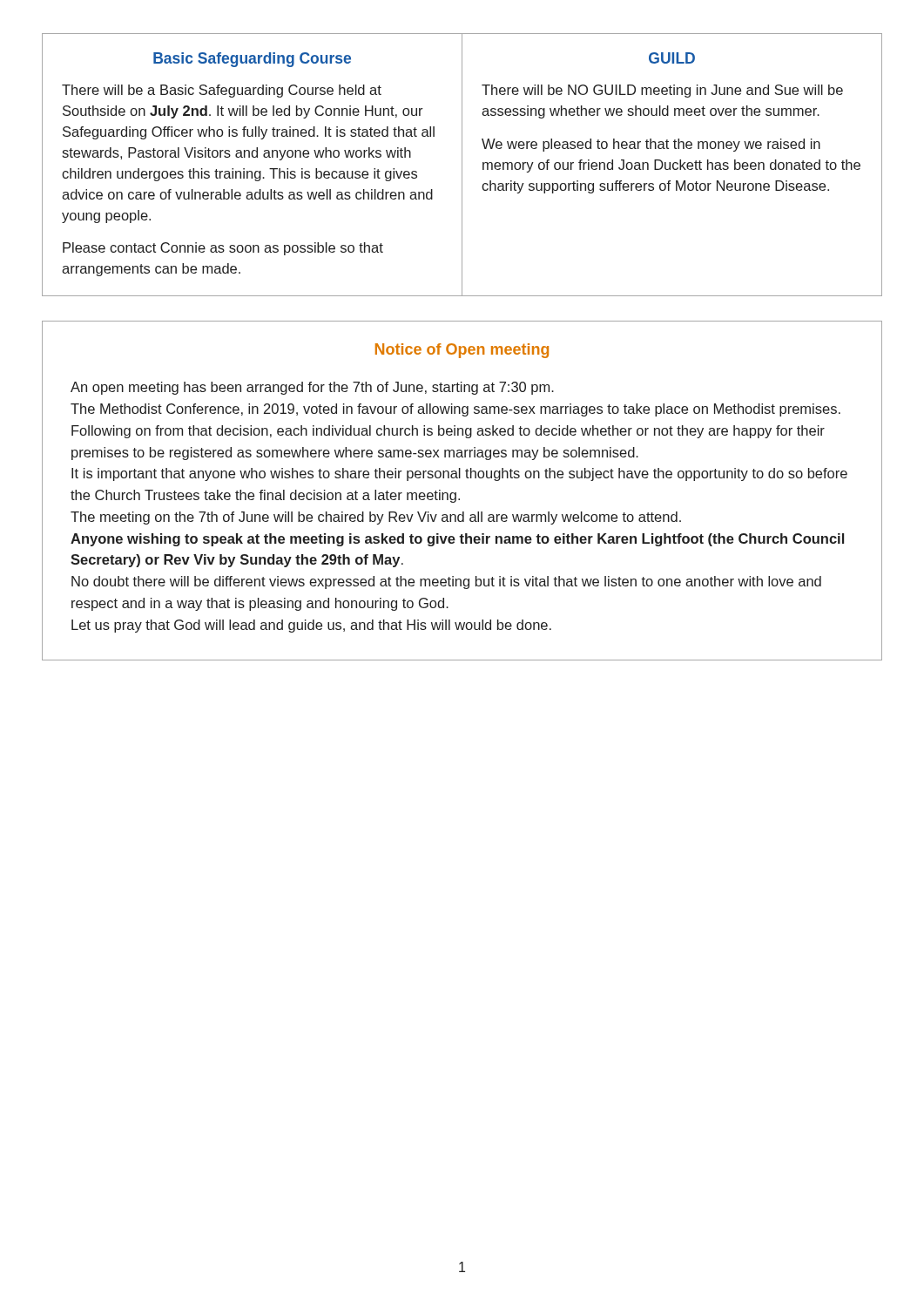Screen dimensions: 1307x924
Task: Navigate to the region starting "Let us pray that"
Action: (462, 625)
